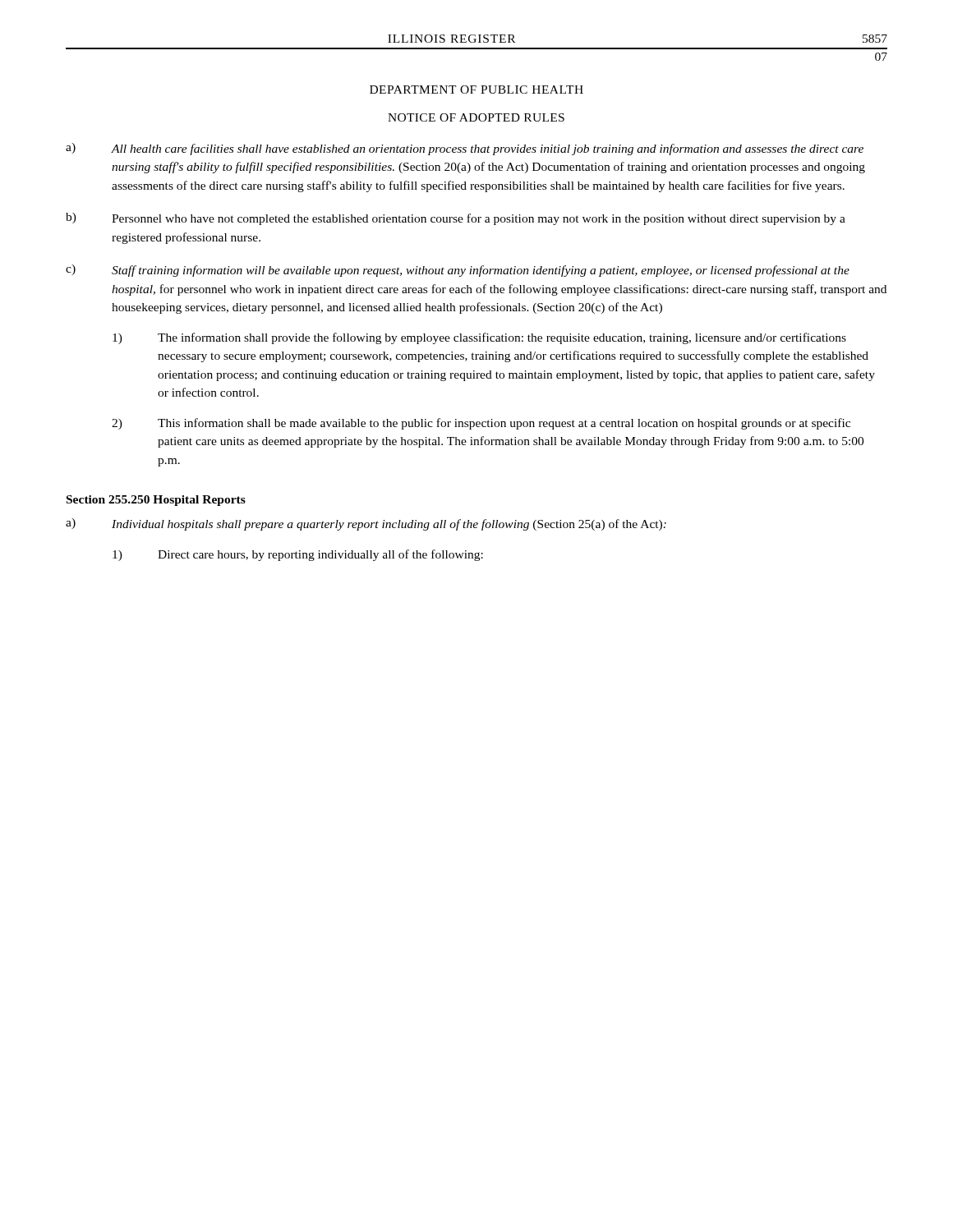Screen dimensions: 1232x953
Task: Find the section header on this page that starts "Section 255.250 Hospital"
Action: click(x=156, y=499)
